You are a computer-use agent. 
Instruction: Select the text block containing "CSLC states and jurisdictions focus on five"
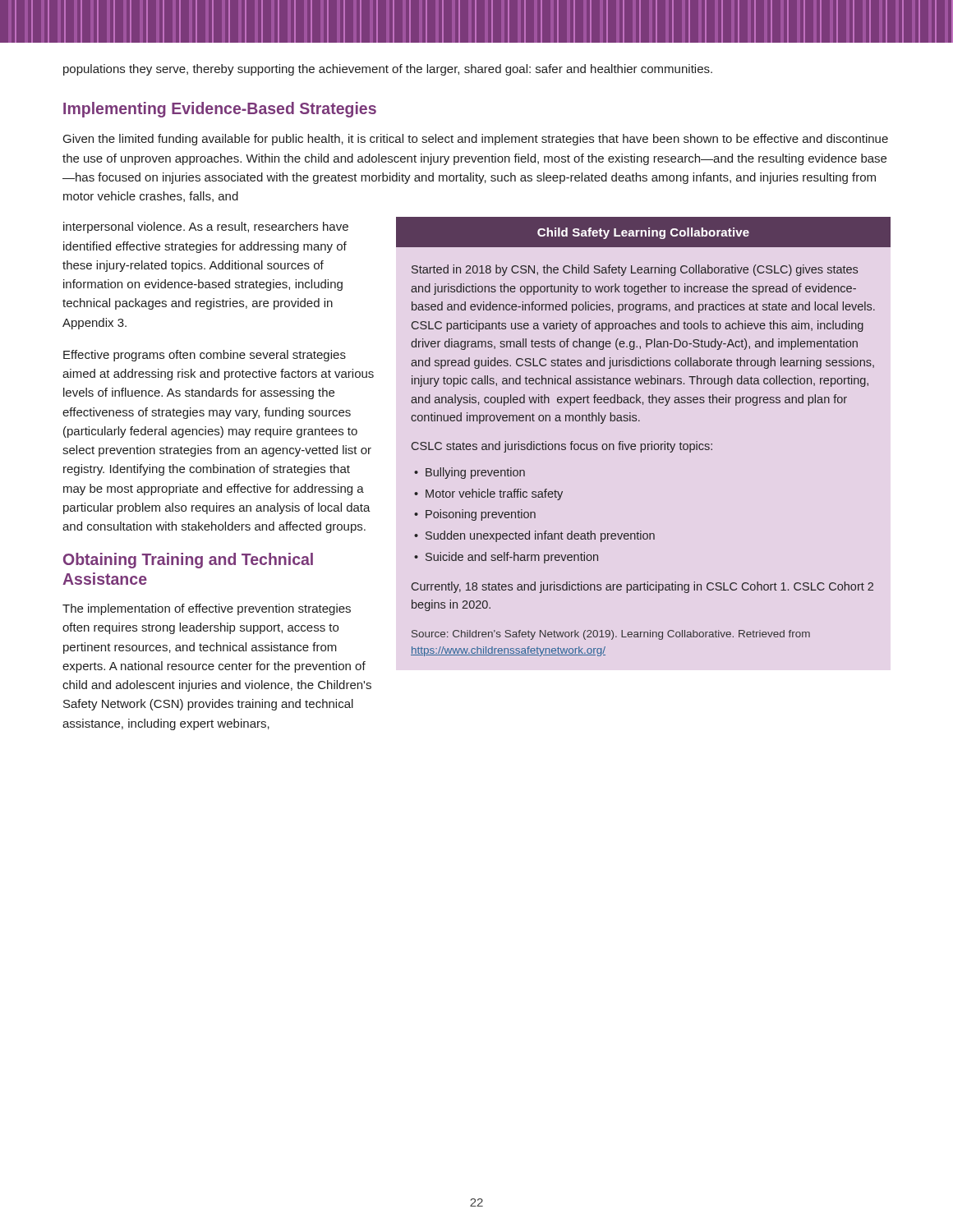[562, 446]
